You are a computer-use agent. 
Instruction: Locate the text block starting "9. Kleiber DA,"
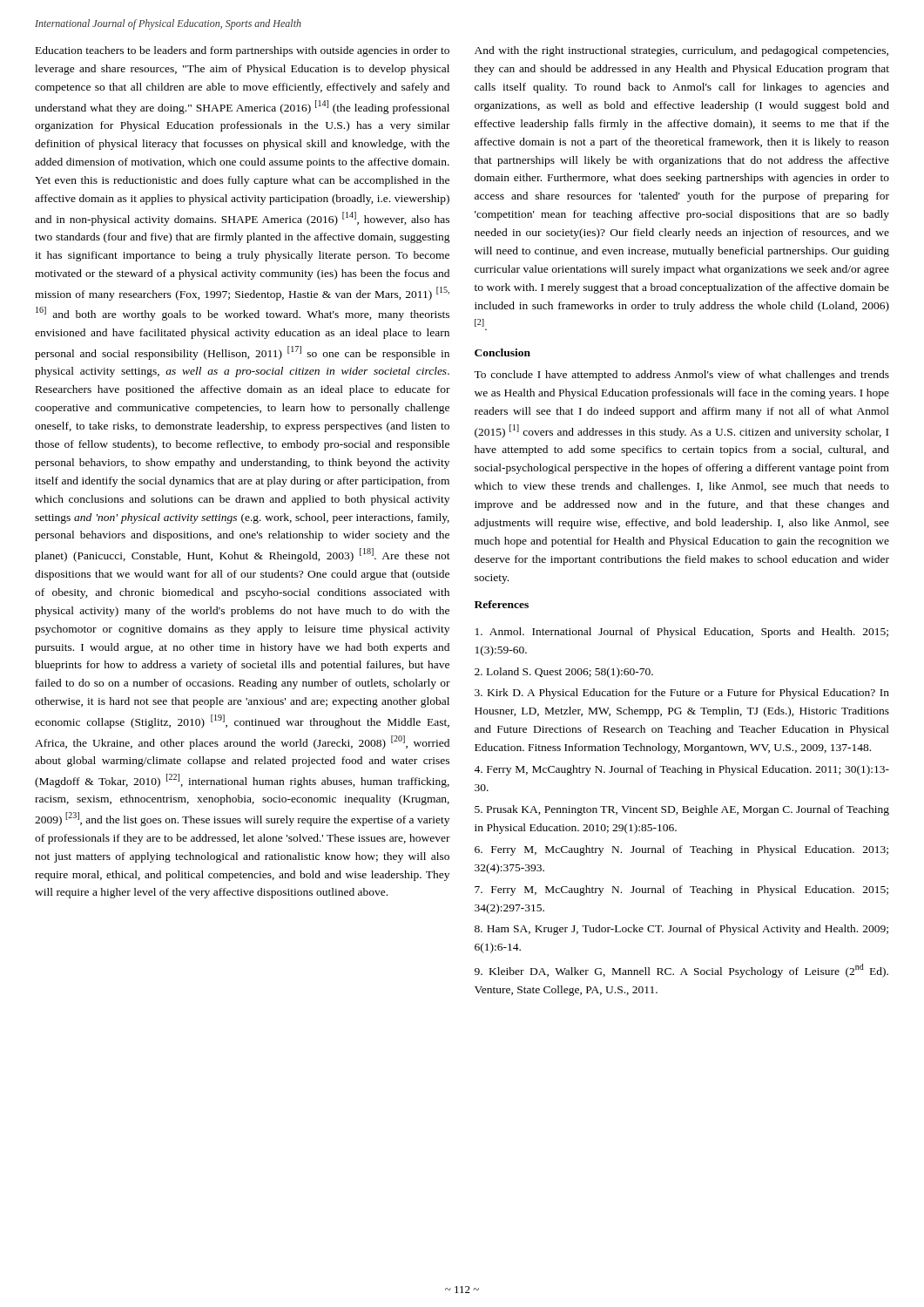[682, 979]
